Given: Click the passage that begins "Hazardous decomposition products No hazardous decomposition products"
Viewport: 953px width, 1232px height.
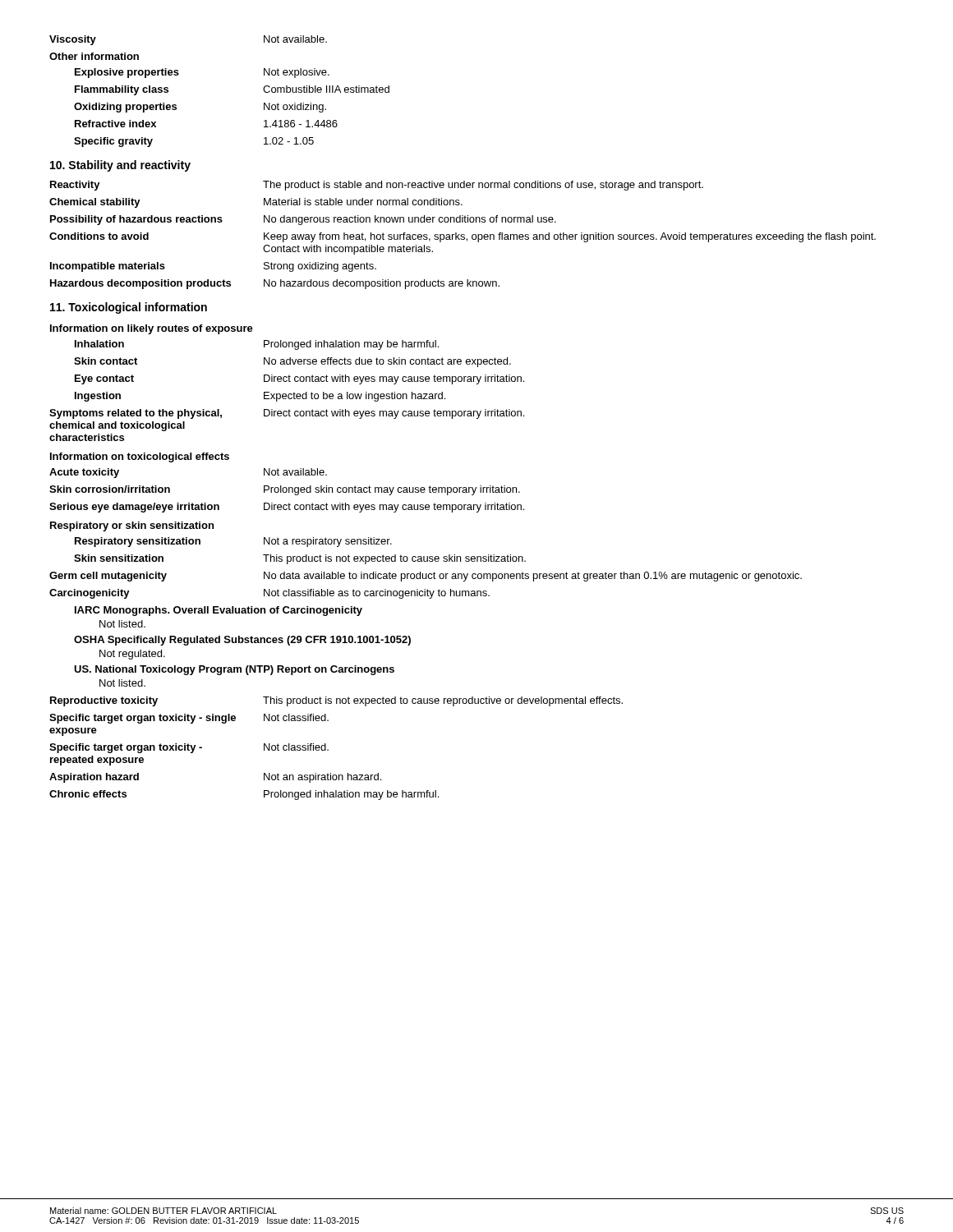Looking at the screenshot, I should [x=476, y=283].
